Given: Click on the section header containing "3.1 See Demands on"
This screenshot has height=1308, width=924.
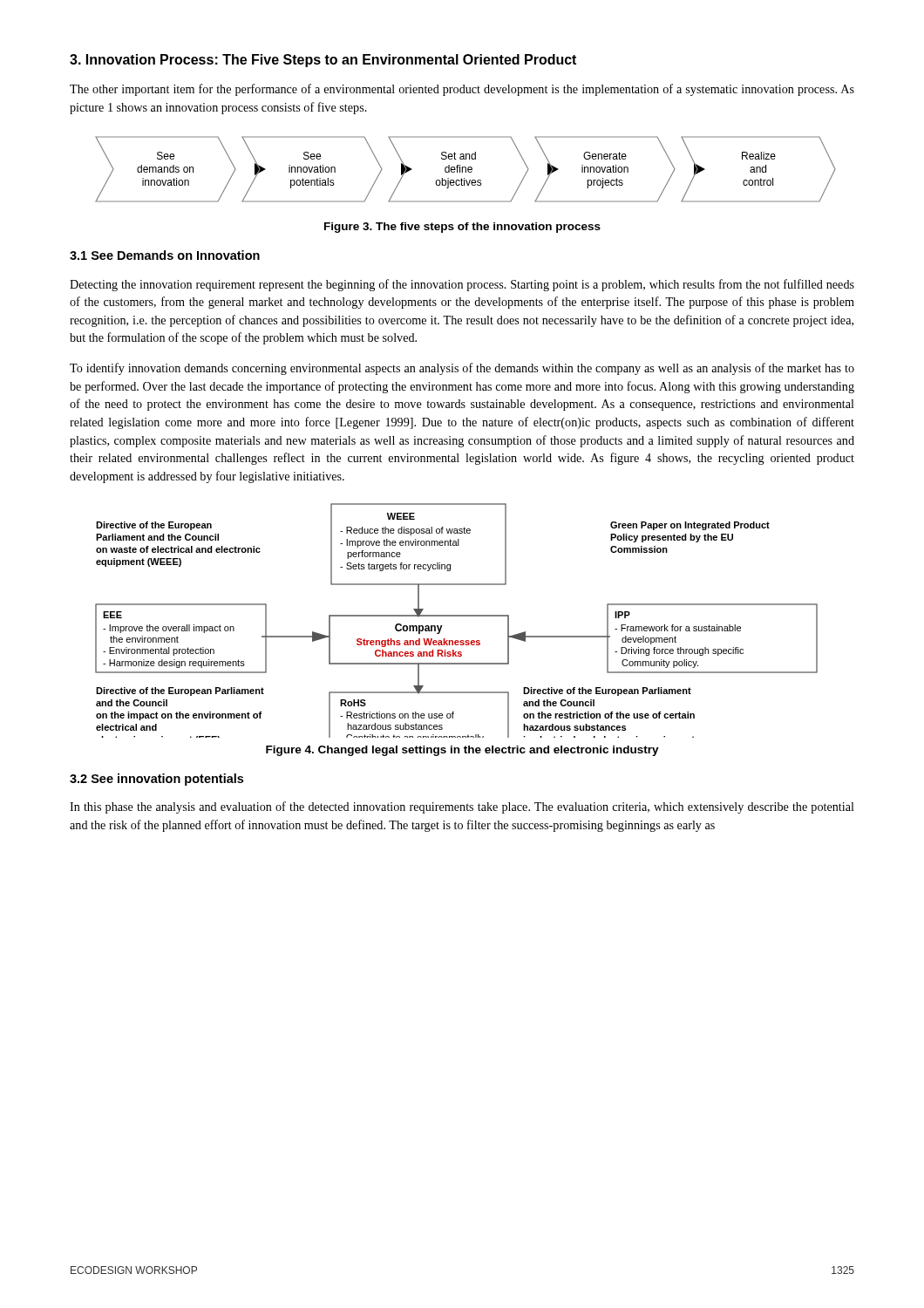Looking at the screenshot, I should 165,255.
